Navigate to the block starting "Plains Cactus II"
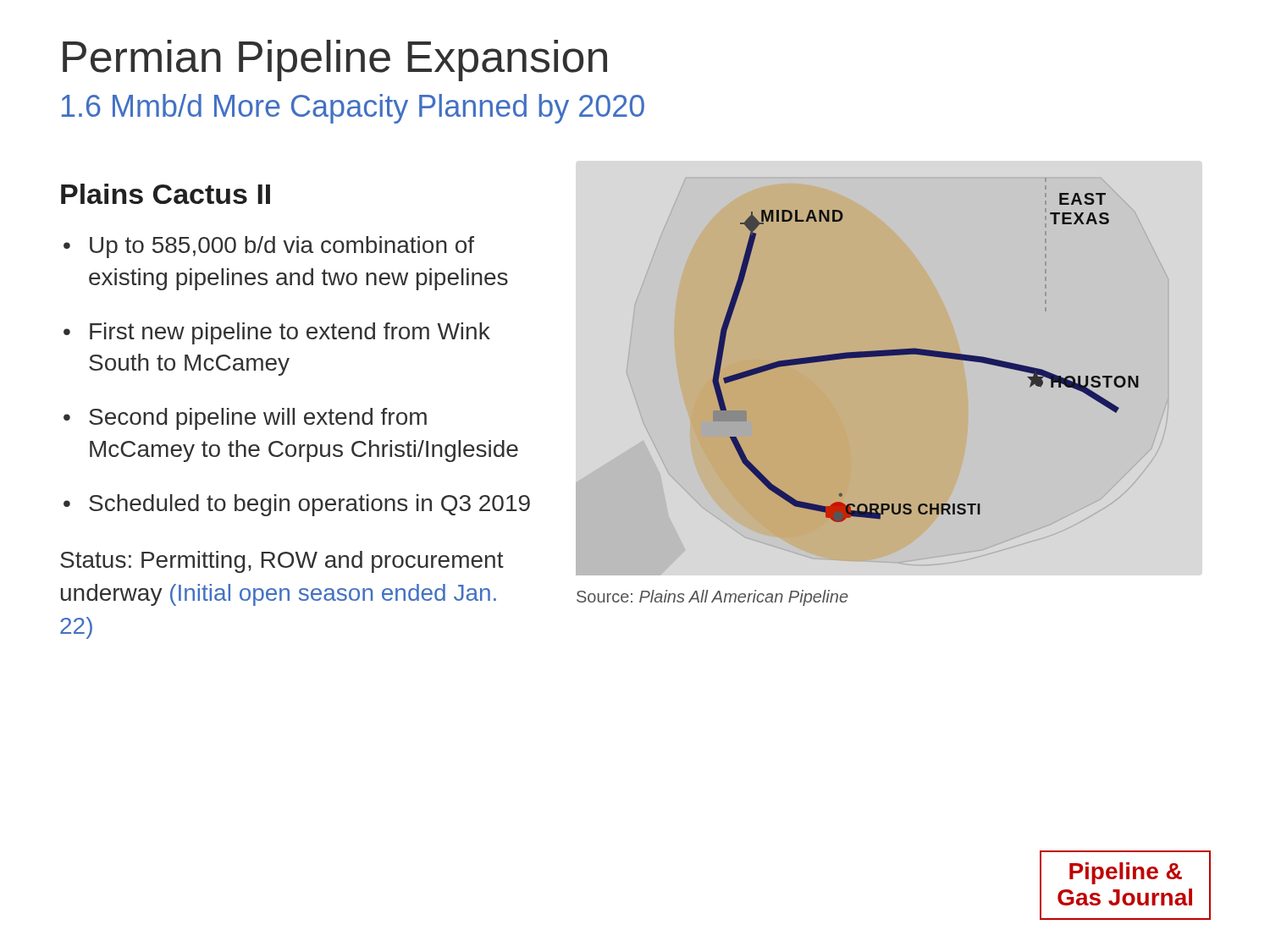The height and width of the screenshot is (952, 1270). [166, 194]
